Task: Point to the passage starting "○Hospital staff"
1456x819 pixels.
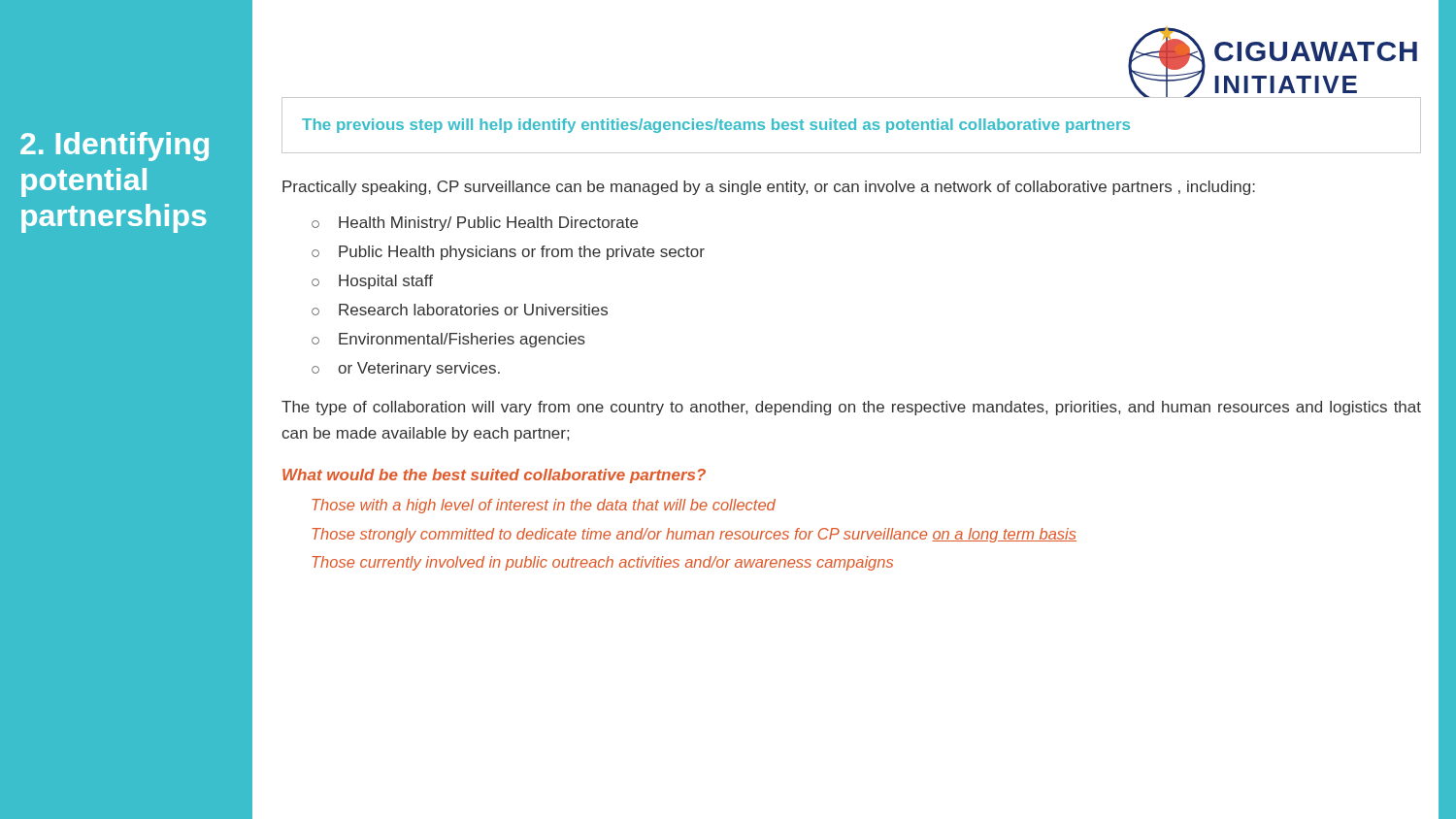Action: pos(372,282)
